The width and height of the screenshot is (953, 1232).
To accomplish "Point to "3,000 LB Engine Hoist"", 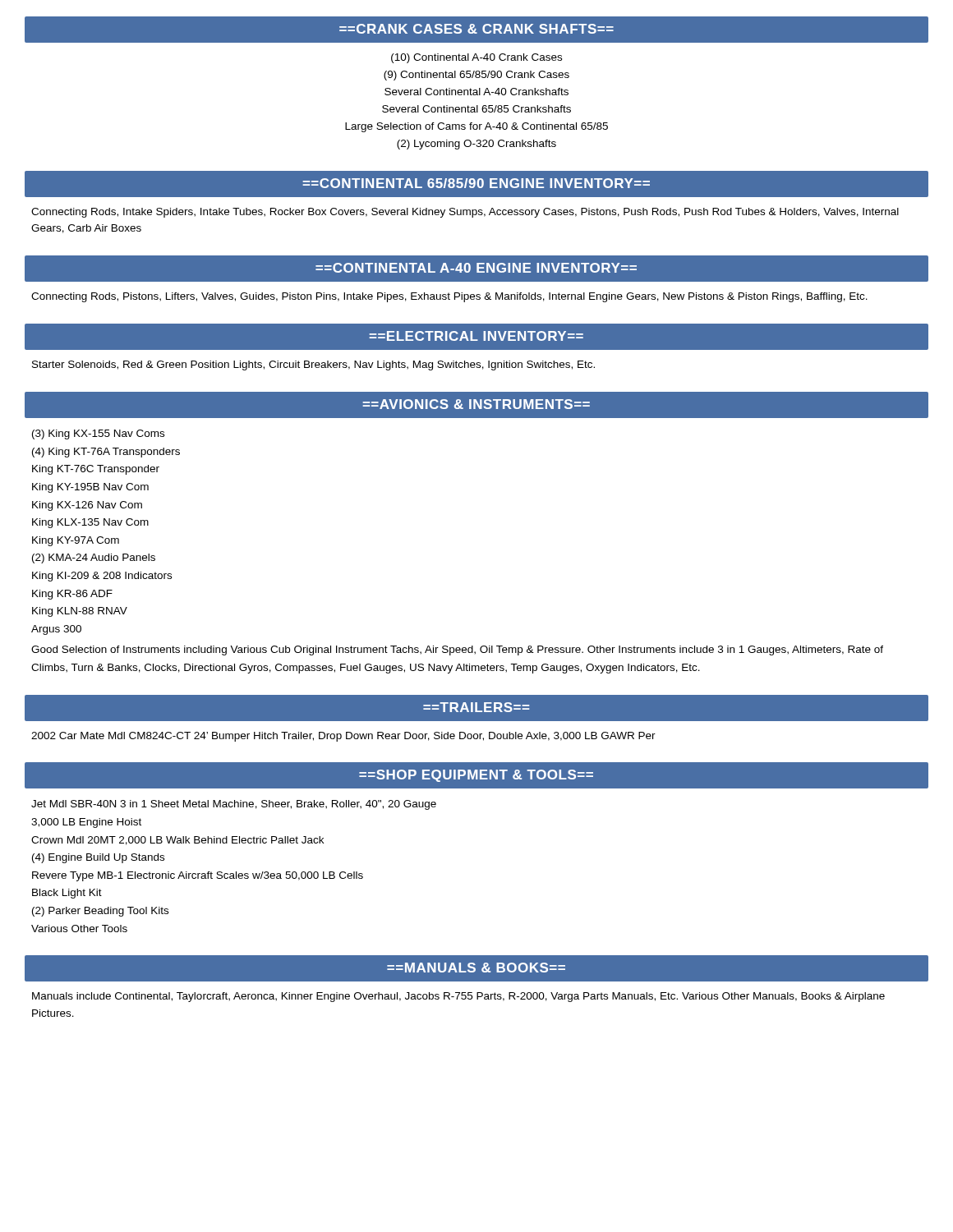I will (x=86, y=822).
